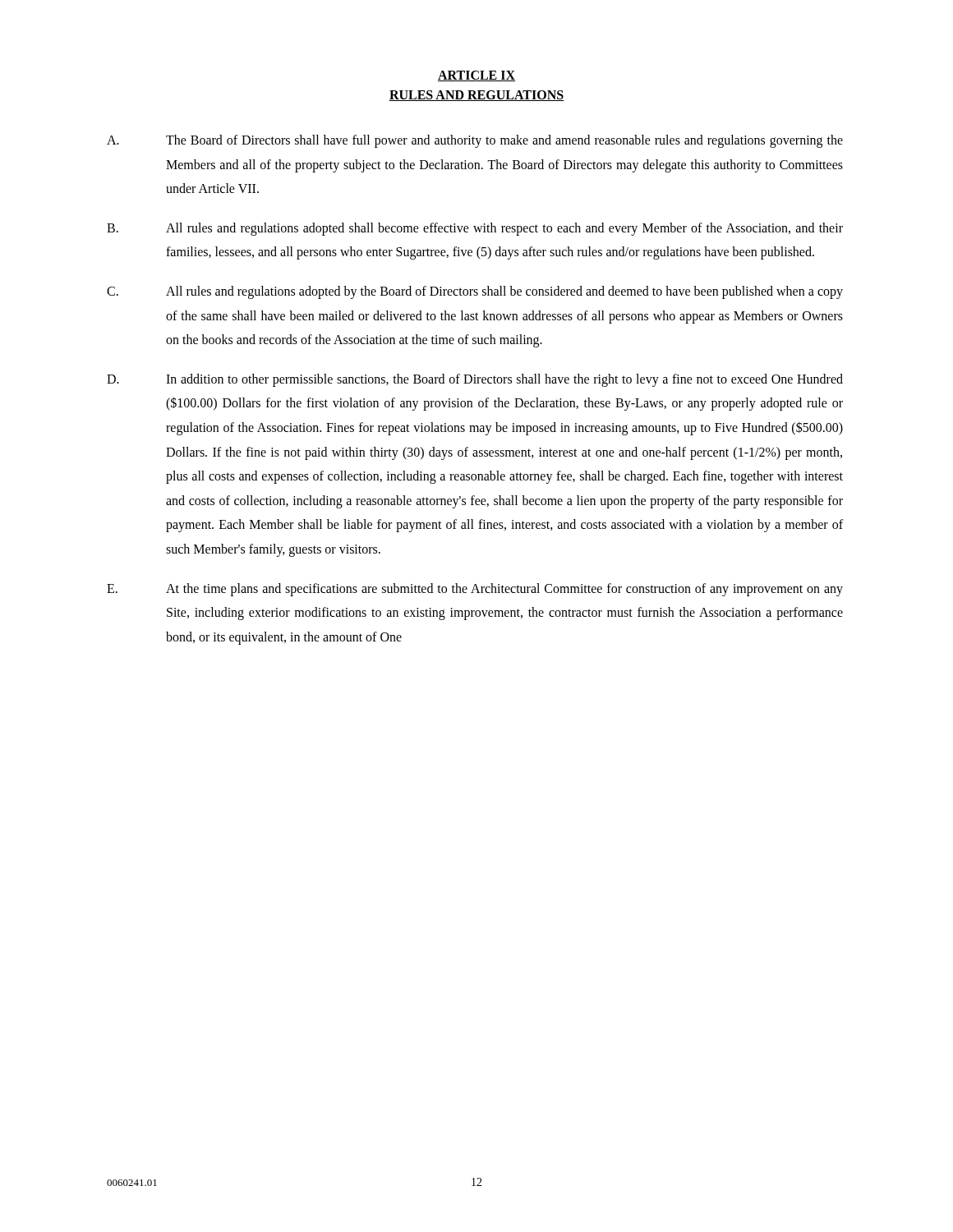Locate the block of text that opens with "D.In addition to"
Image resolution: width=953 pixels, height=1232 pixels.
click(475, 464)
